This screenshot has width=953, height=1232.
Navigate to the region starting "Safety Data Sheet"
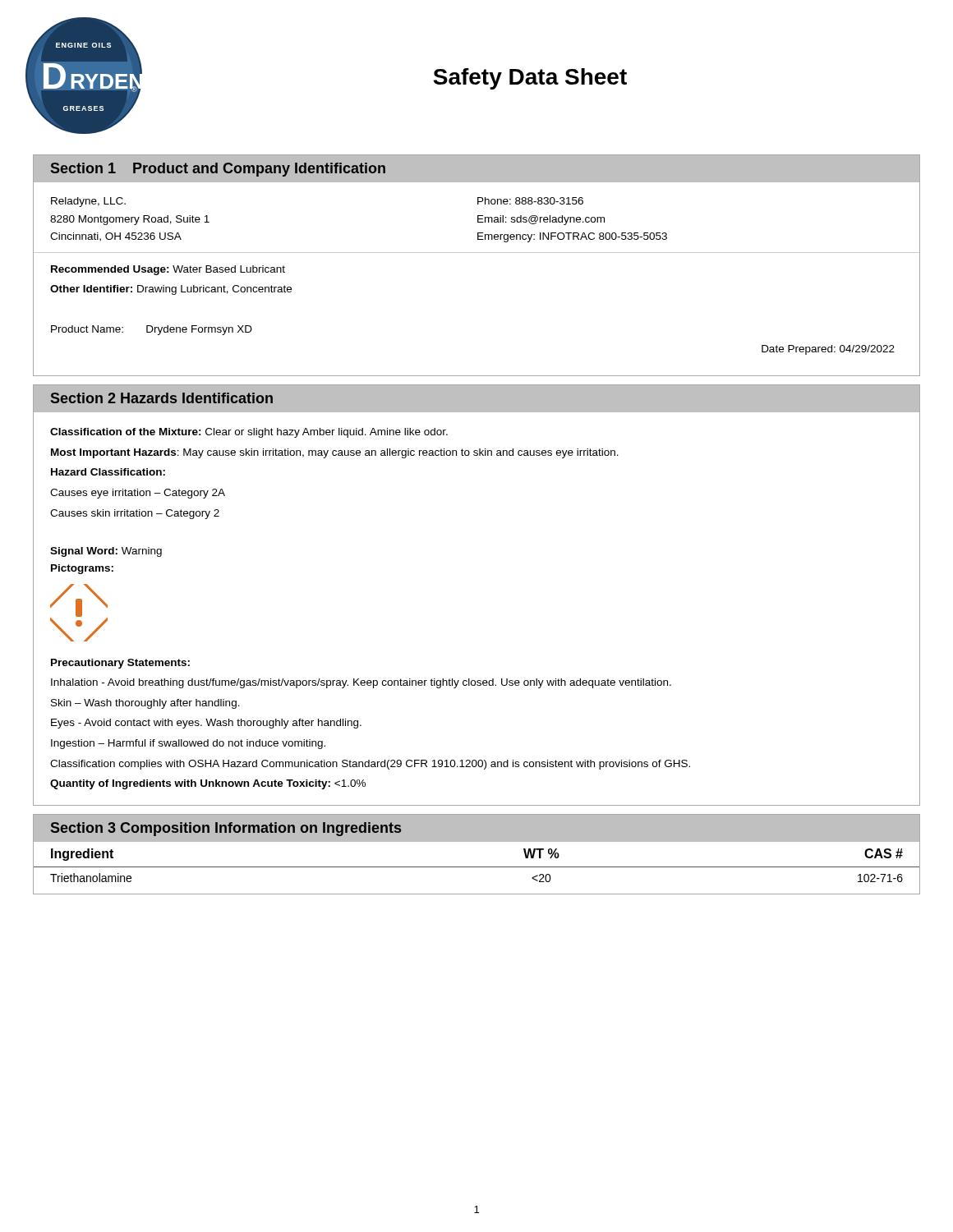(530, 77)
